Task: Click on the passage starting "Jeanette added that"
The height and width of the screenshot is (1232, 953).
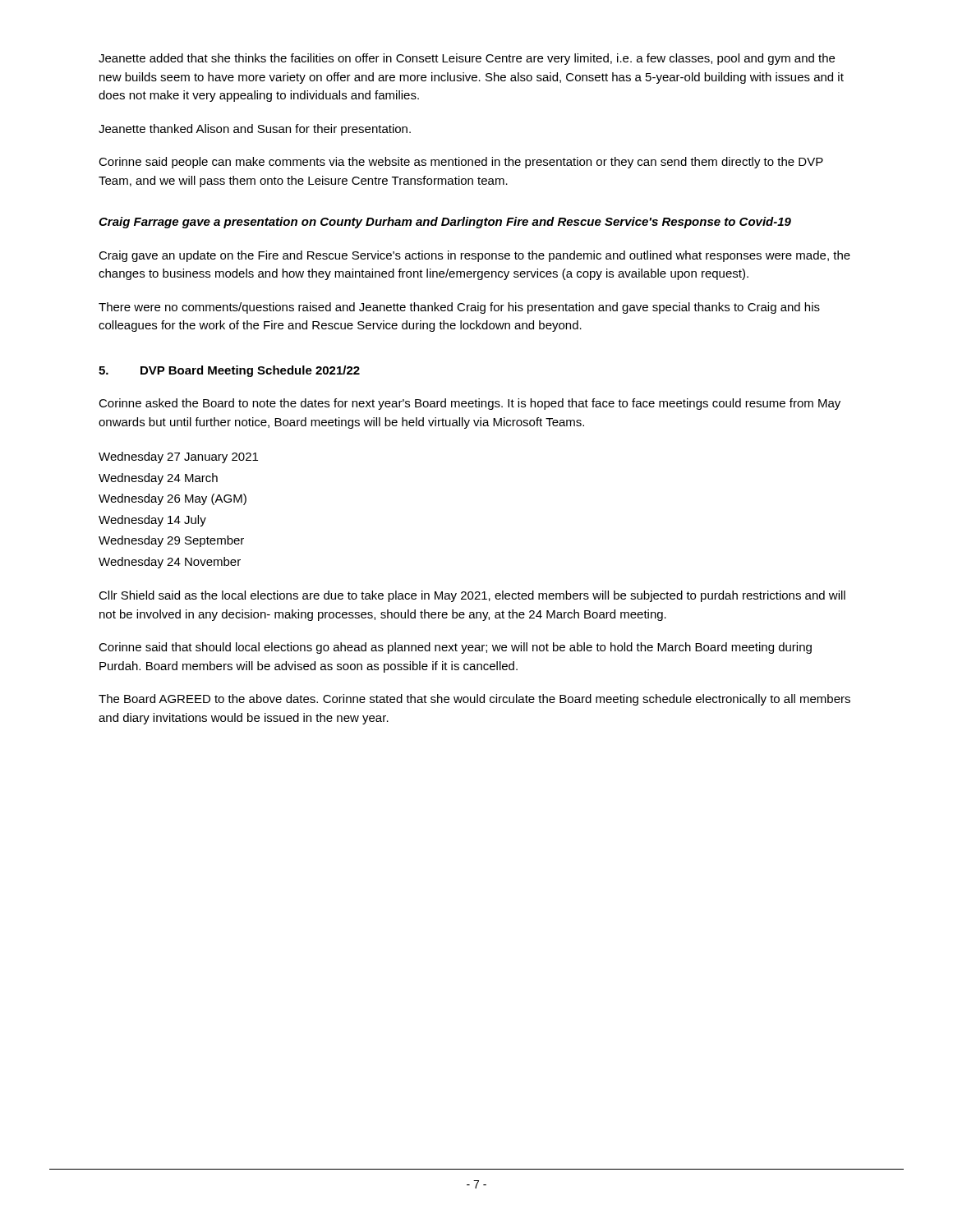Action: coord(471,76)
